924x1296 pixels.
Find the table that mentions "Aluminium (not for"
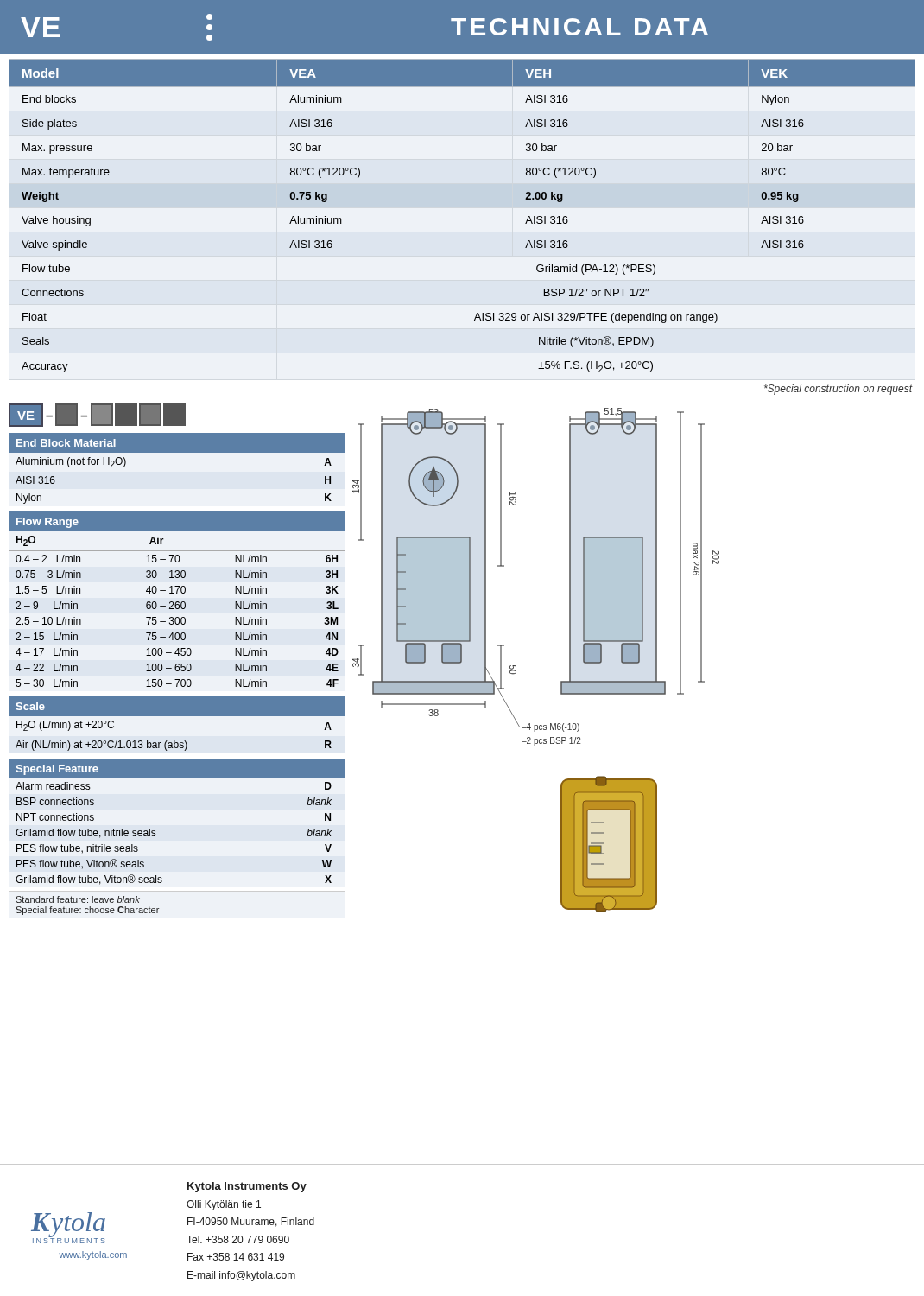point(177,469)
